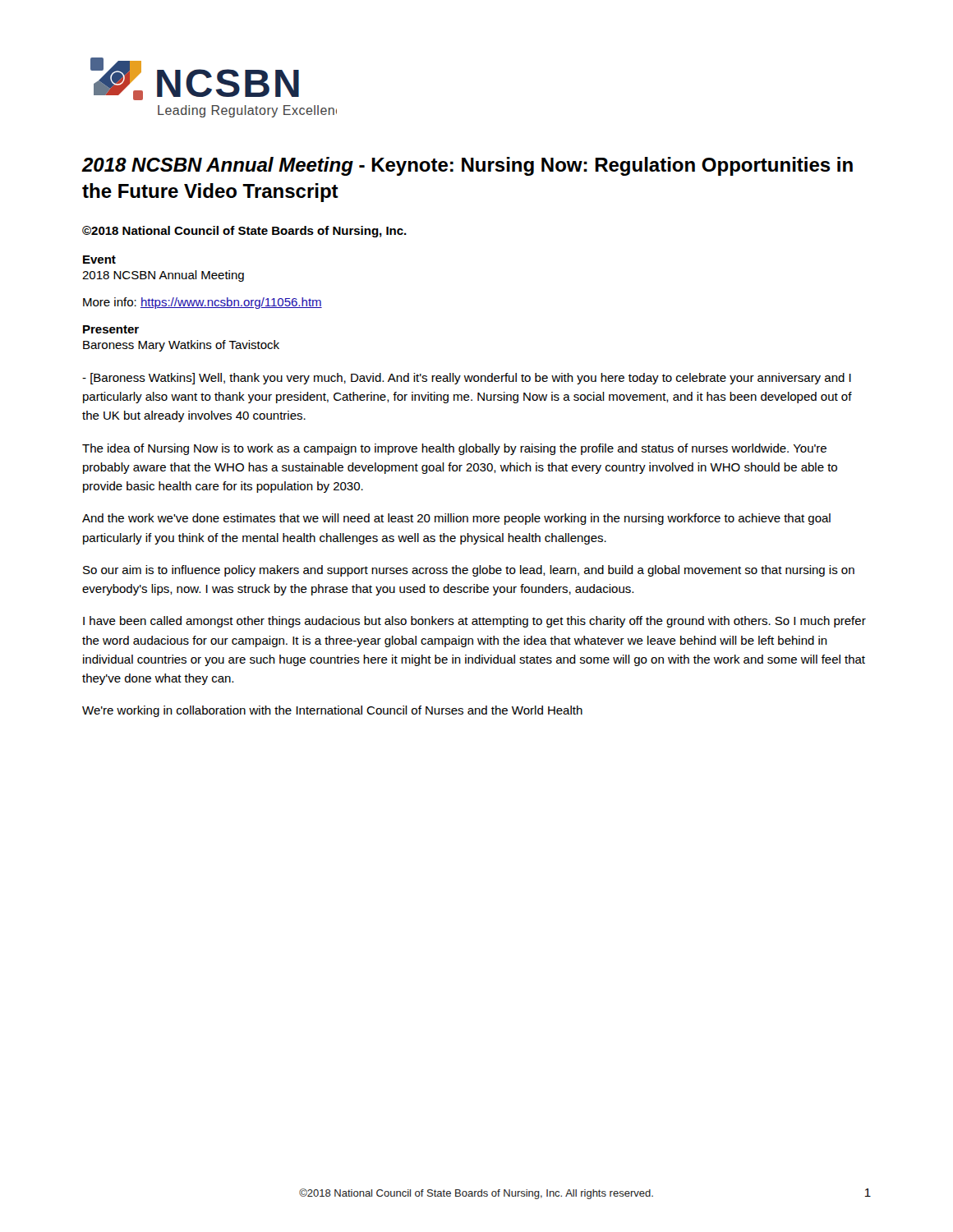Screen dimensions: 1232x953
Task: Point to the block beginning "And the work we've done"
Action: point(457,528)
